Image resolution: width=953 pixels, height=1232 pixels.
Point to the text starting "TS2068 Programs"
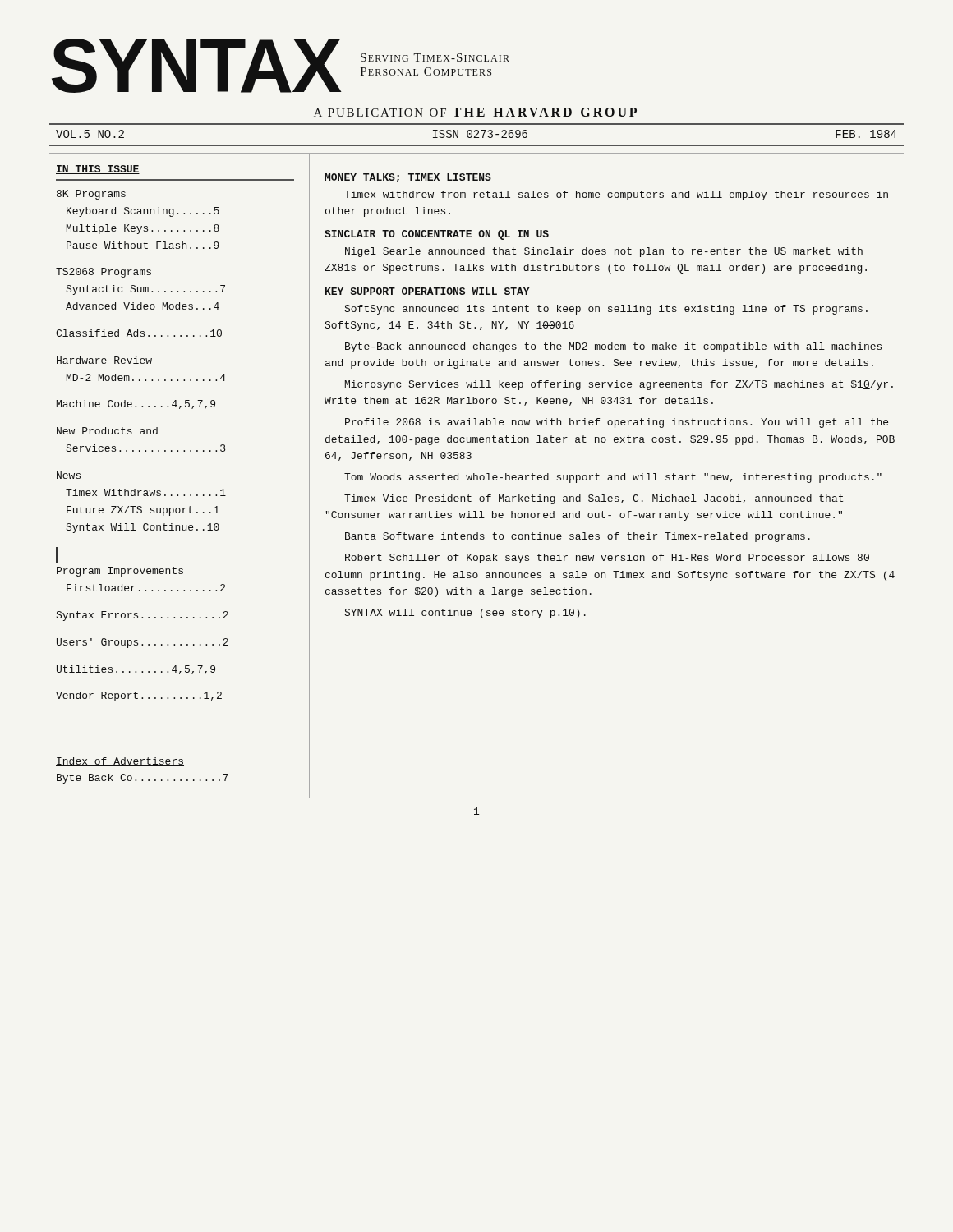click(x=104, y=273)
